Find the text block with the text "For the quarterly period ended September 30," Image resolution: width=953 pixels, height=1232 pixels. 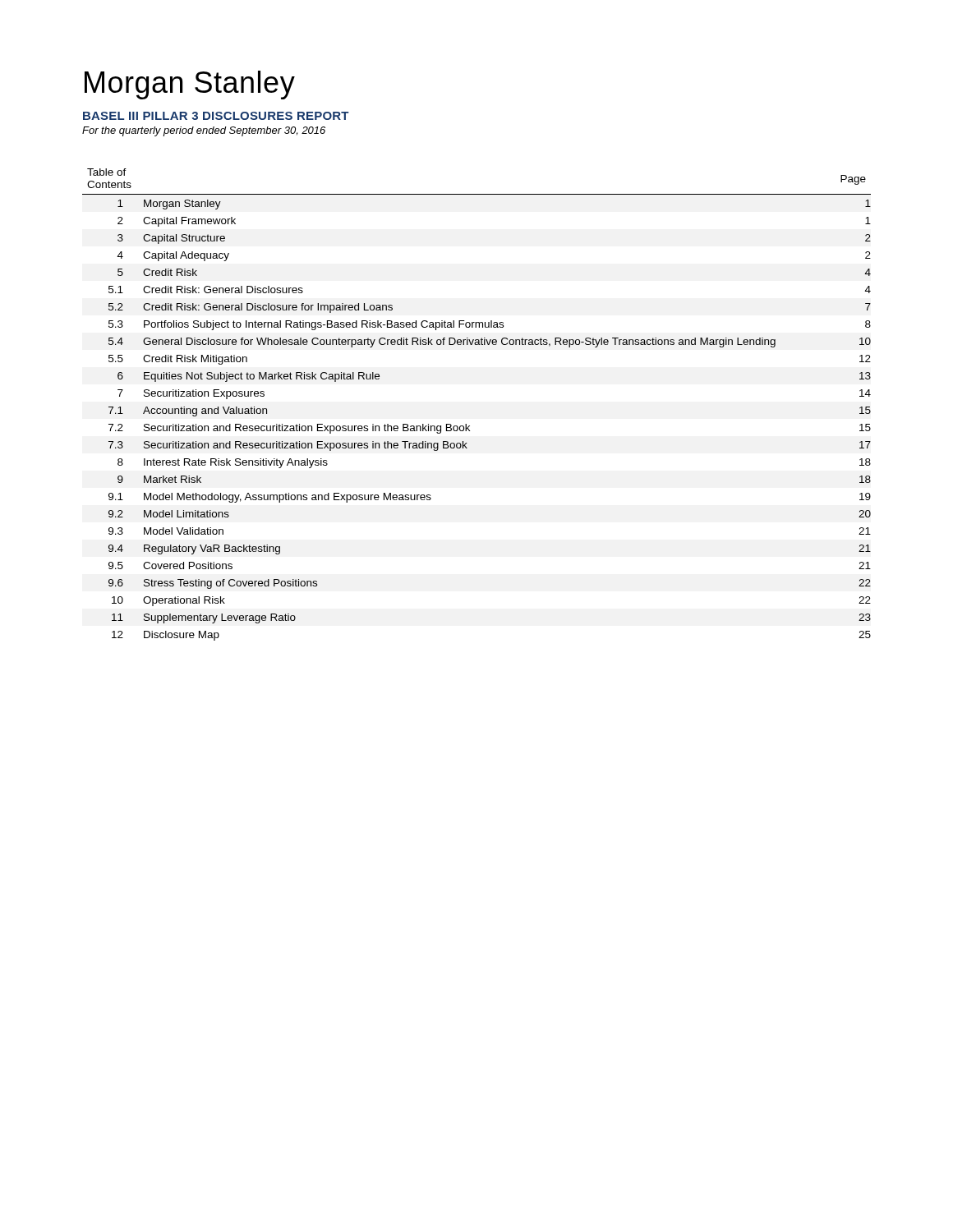[x=204, y=130]
